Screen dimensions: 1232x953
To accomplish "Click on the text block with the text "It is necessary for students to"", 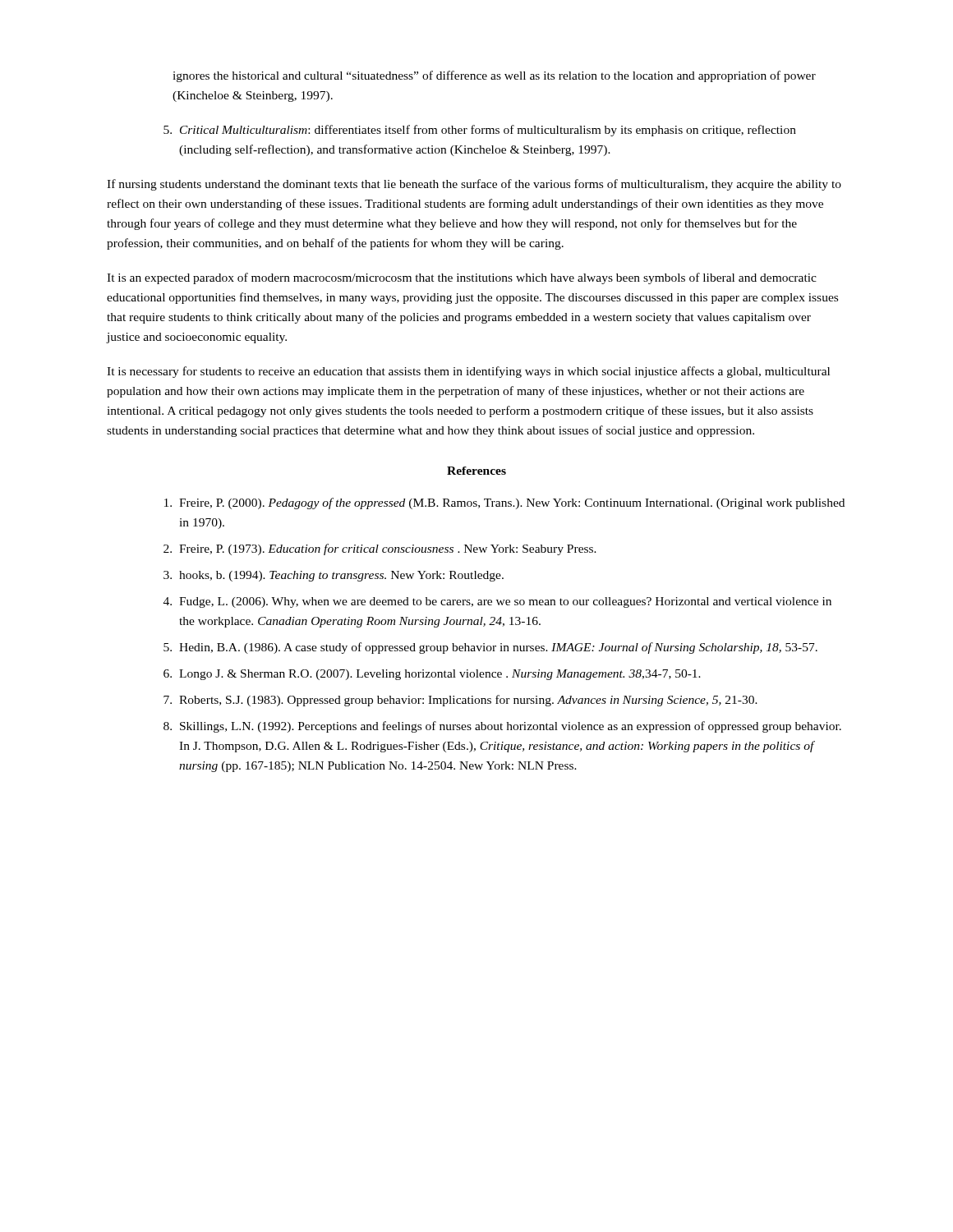I will [476, 401].
